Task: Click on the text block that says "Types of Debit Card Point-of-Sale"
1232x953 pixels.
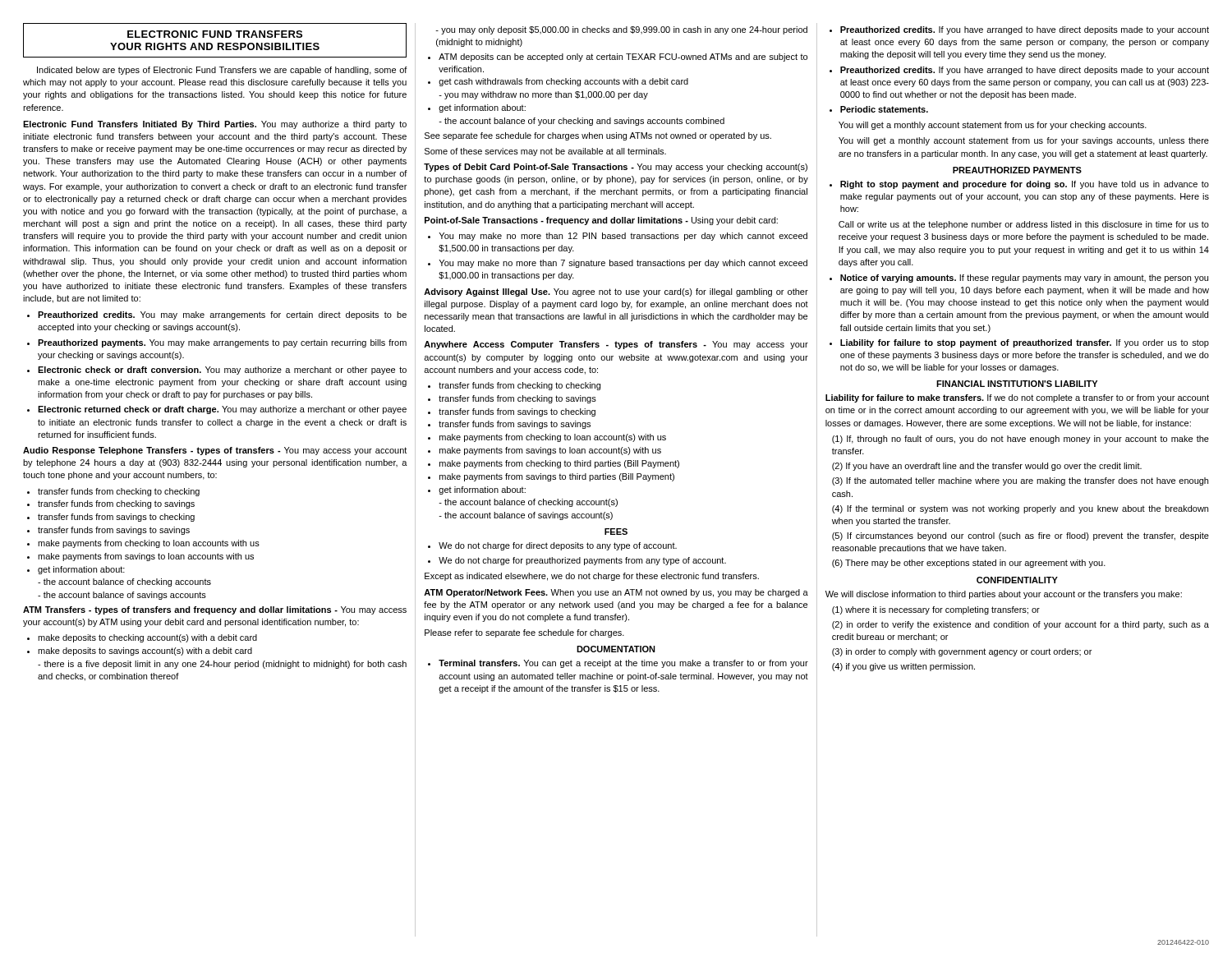Action: click(616, 186)
